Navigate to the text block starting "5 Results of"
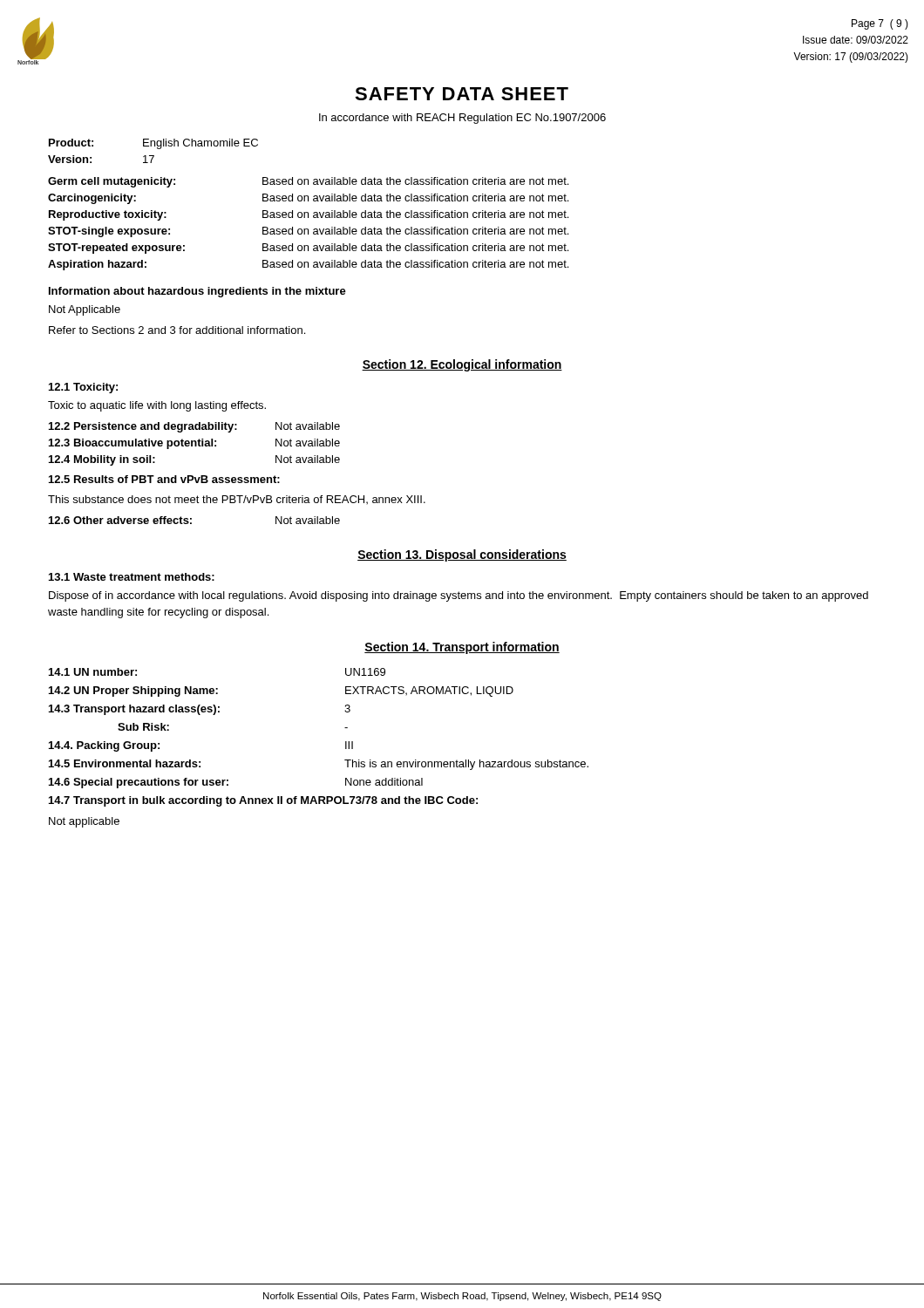The height and width of the screenshot is (1308, 924). coord(164,479)
